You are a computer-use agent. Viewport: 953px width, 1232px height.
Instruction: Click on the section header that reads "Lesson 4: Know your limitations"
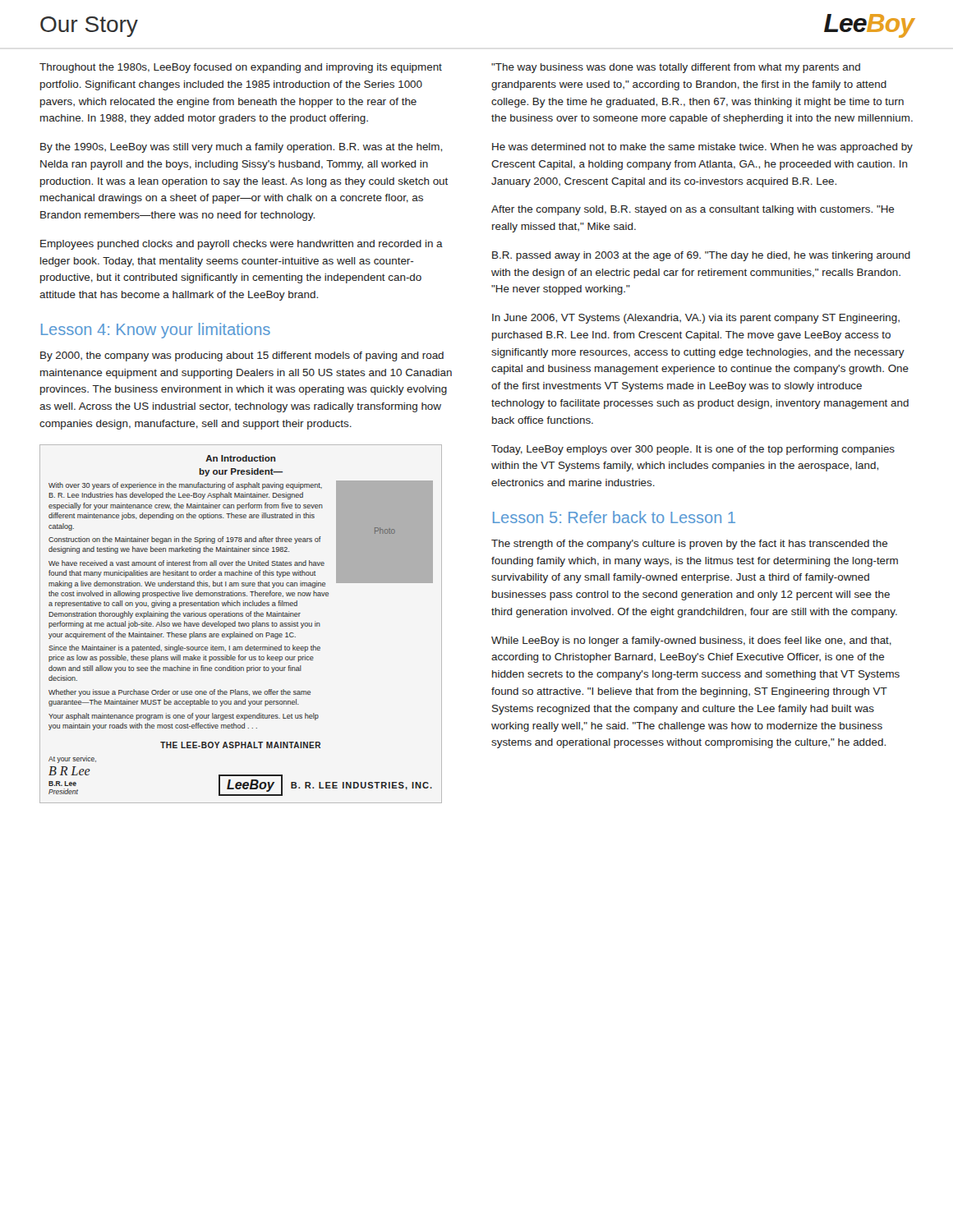(x=155, y=329)
